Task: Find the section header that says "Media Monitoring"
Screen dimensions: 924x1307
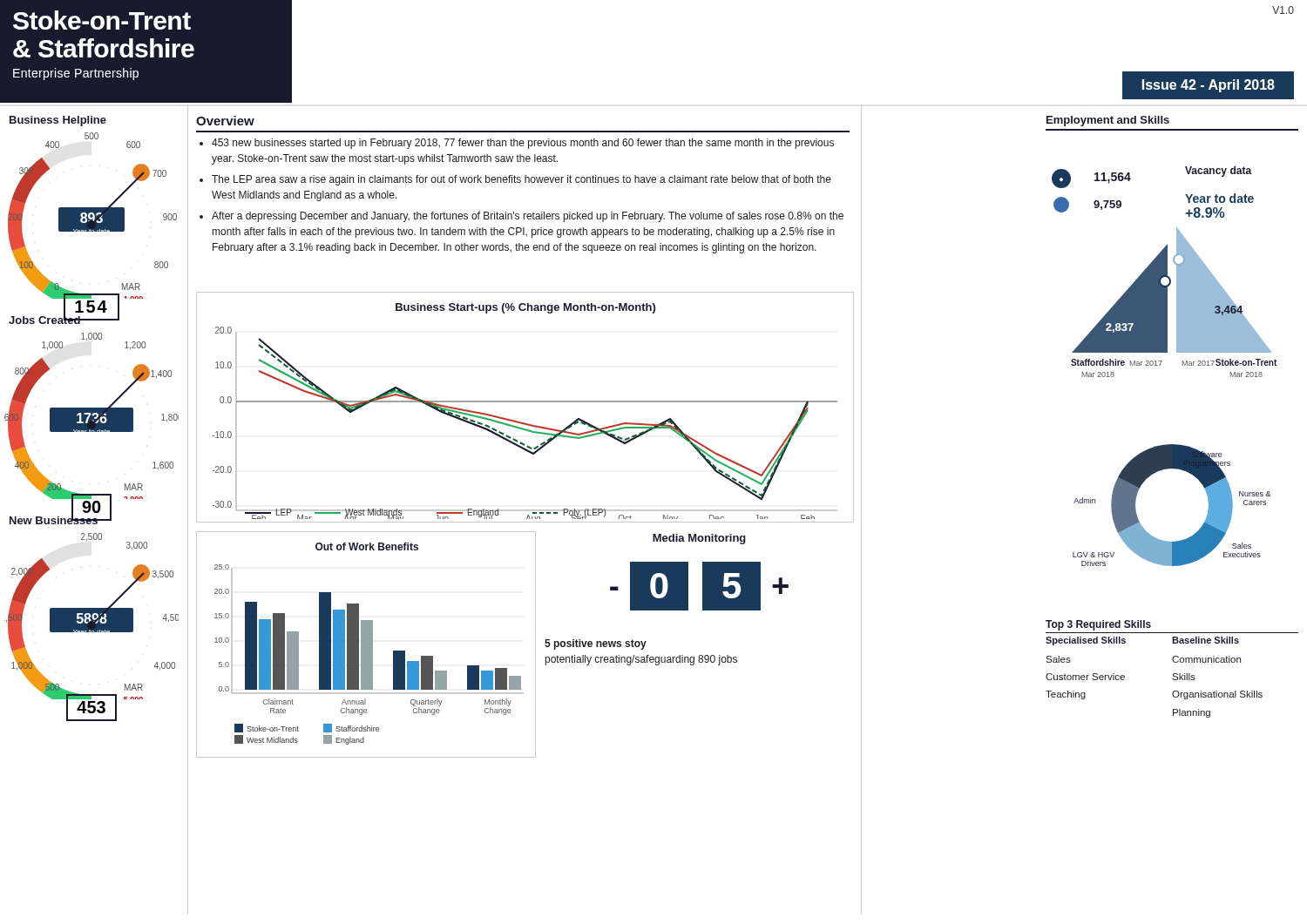Action: (x=699, y=538)
